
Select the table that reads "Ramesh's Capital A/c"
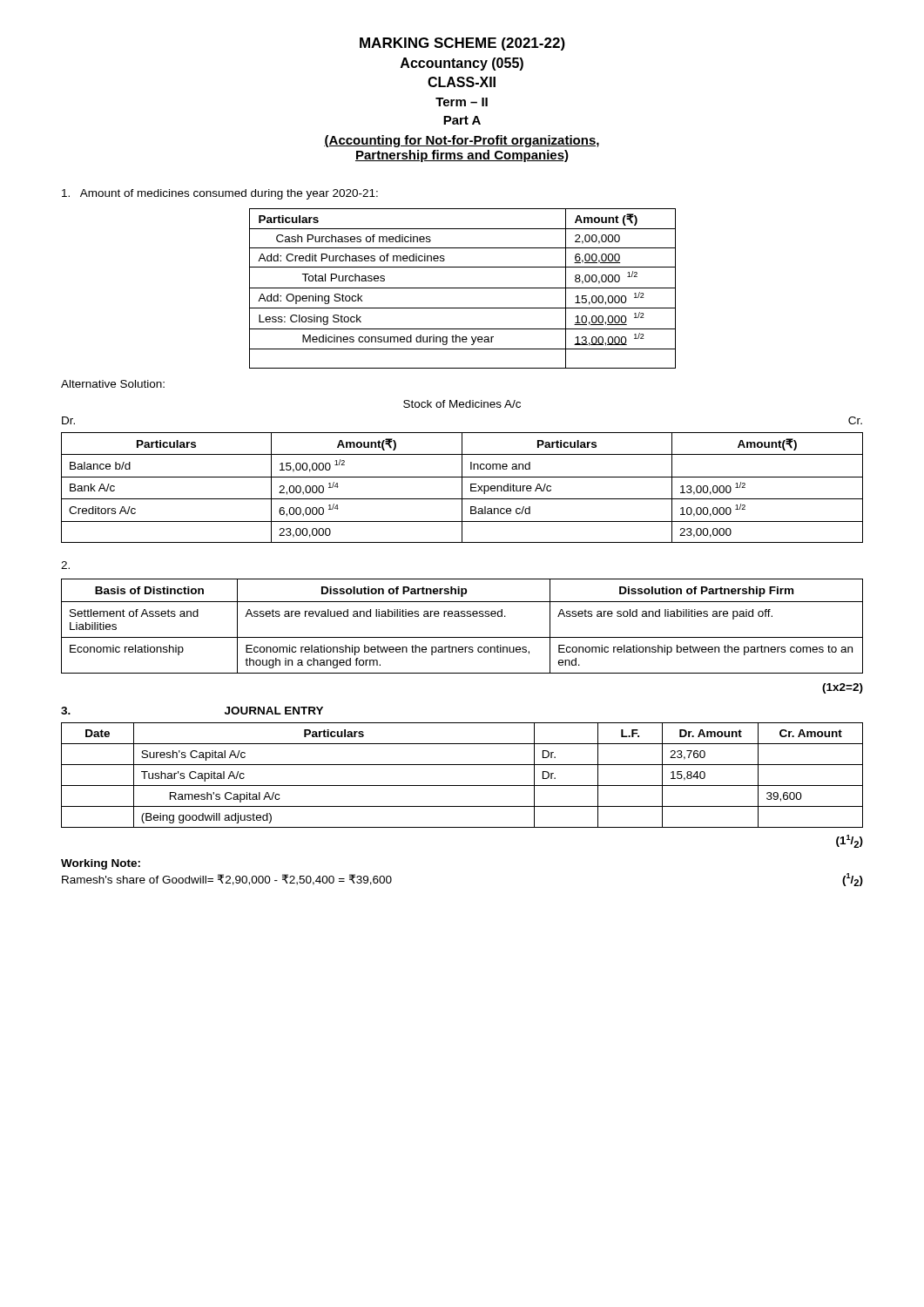click(x=462, y=775)
